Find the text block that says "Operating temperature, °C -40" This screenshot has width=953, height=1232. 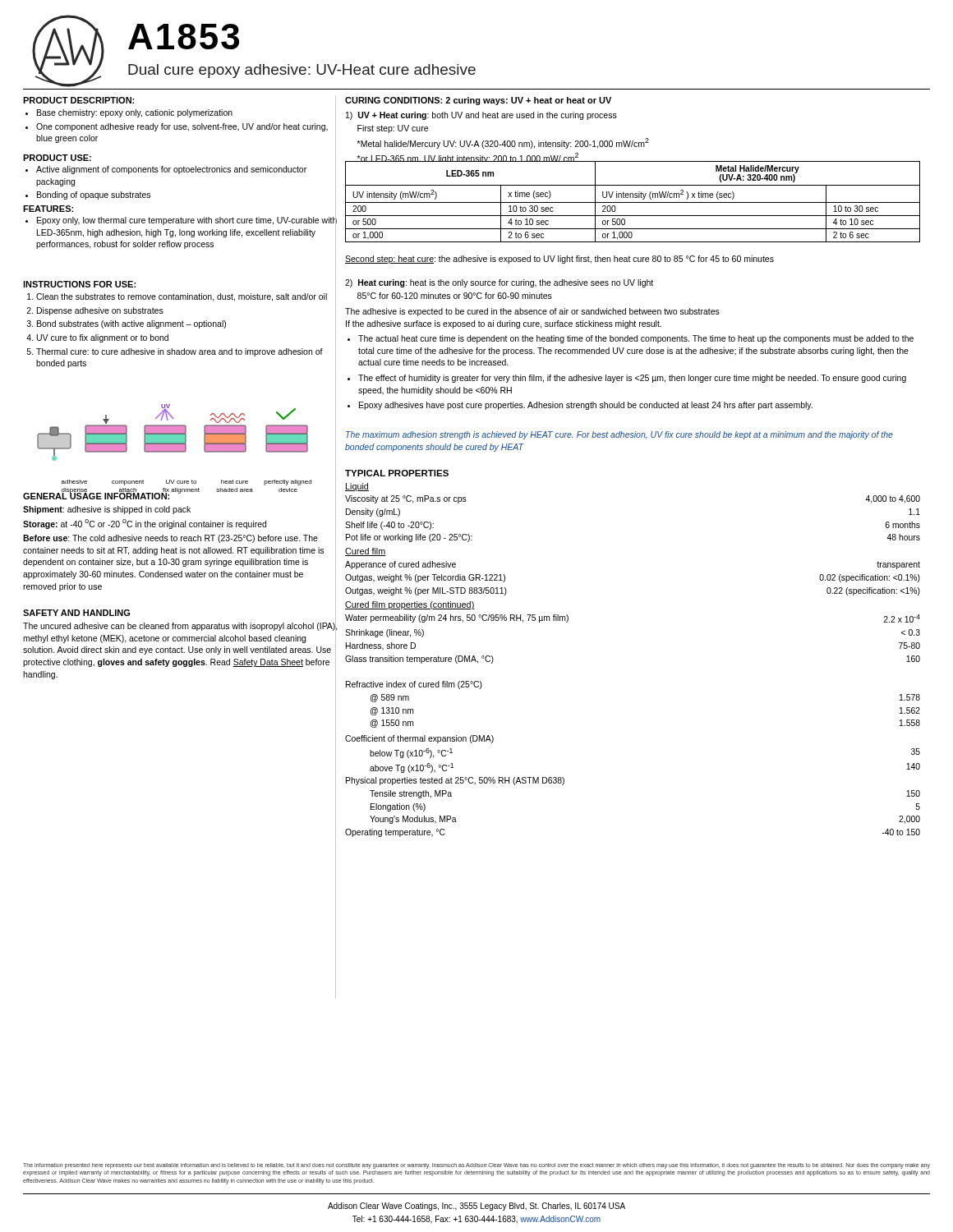pos(398,832)
